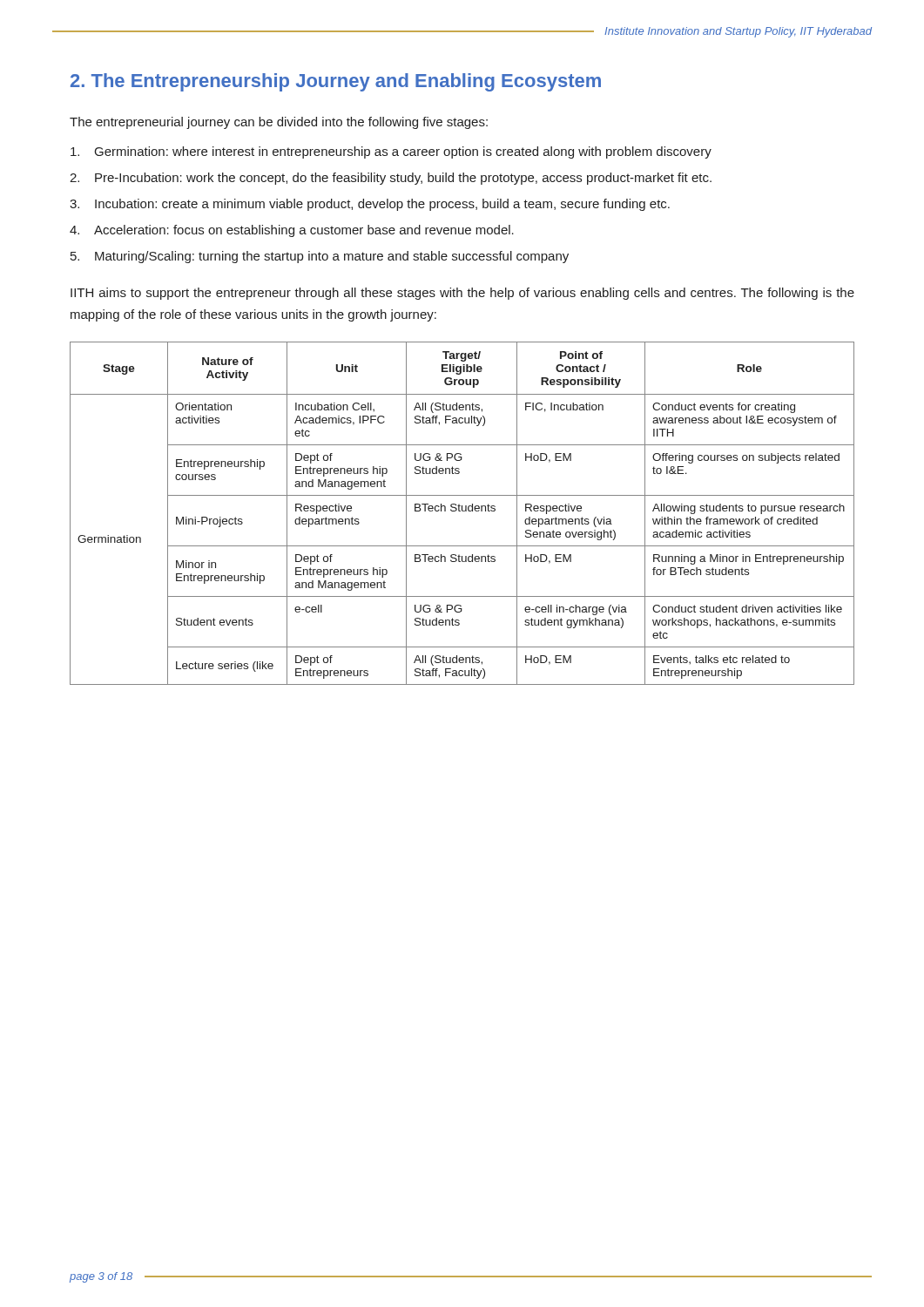Find the table that mentions "Conduct student driven activities like"
Image resolution: width=924 pixels, height=1307 pixels.
coord(462,513)
